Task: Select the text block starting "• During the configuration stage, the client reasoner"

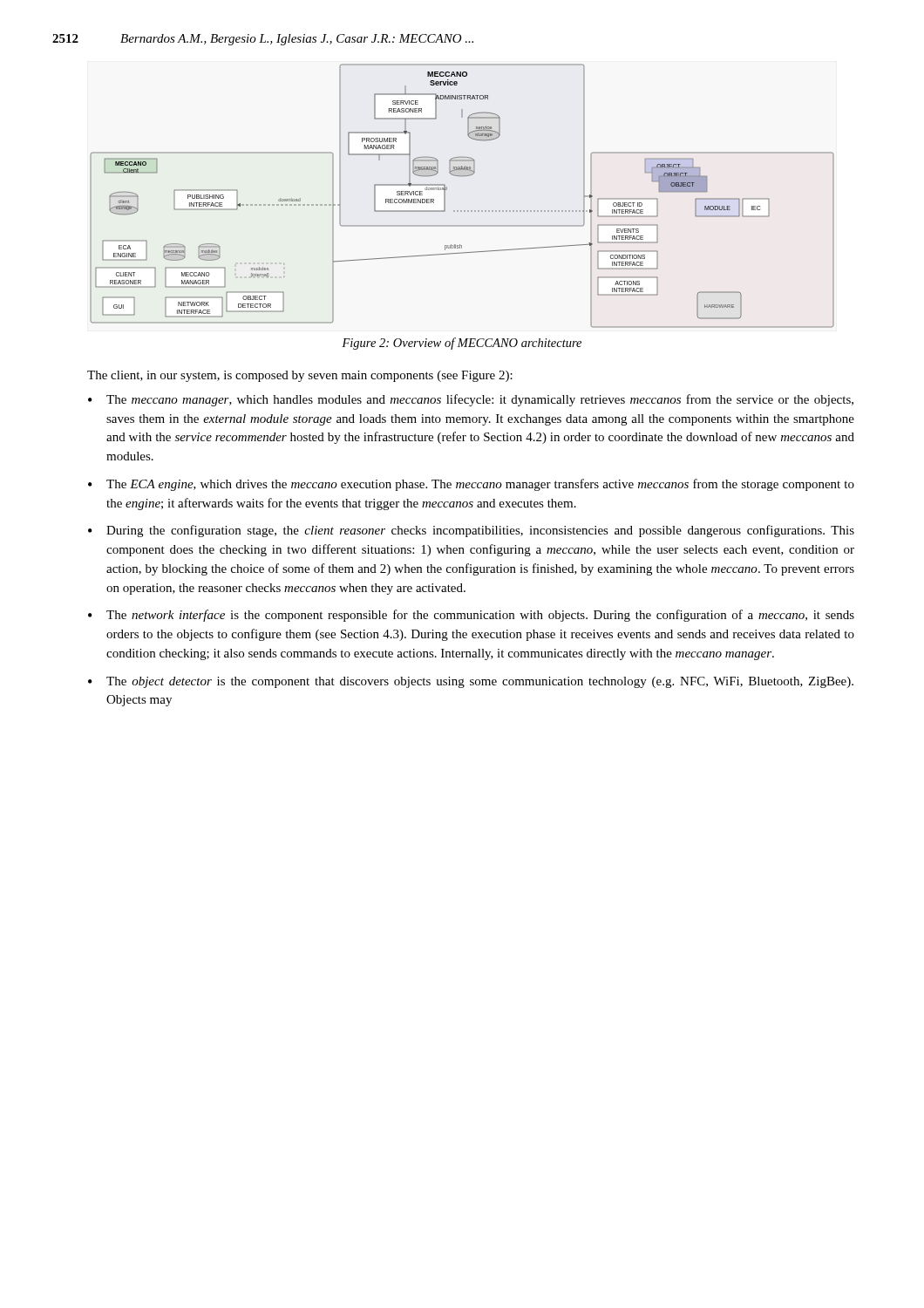Action: (x=471, y=560)
